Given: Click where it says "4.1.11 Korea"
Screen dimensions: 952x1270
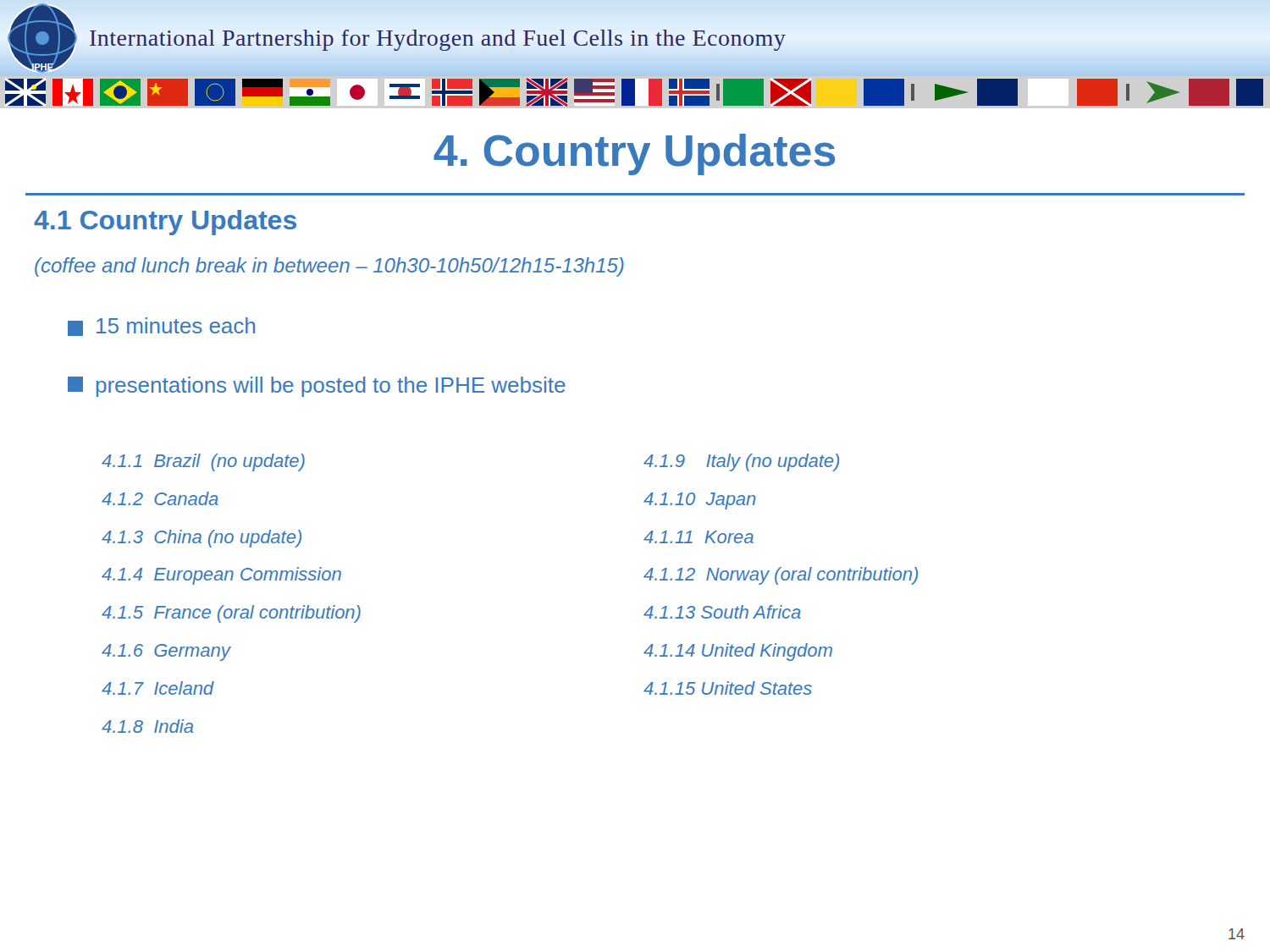Looking at the screenshot, I should pyautogui.click(x=699, y=537).
